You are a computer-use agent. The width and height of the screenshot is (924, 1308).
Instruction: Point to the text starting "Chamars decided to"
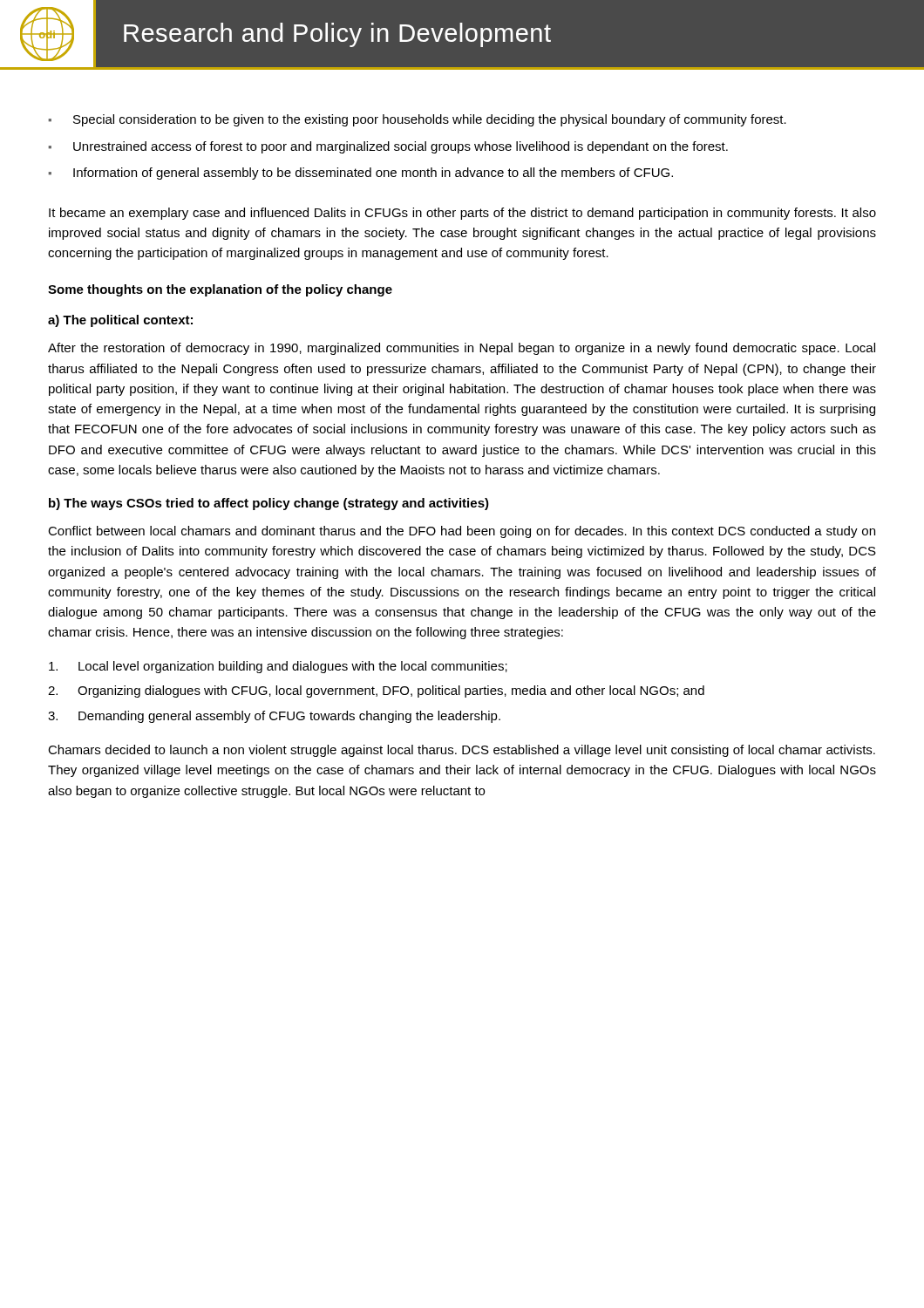(462, 770)
